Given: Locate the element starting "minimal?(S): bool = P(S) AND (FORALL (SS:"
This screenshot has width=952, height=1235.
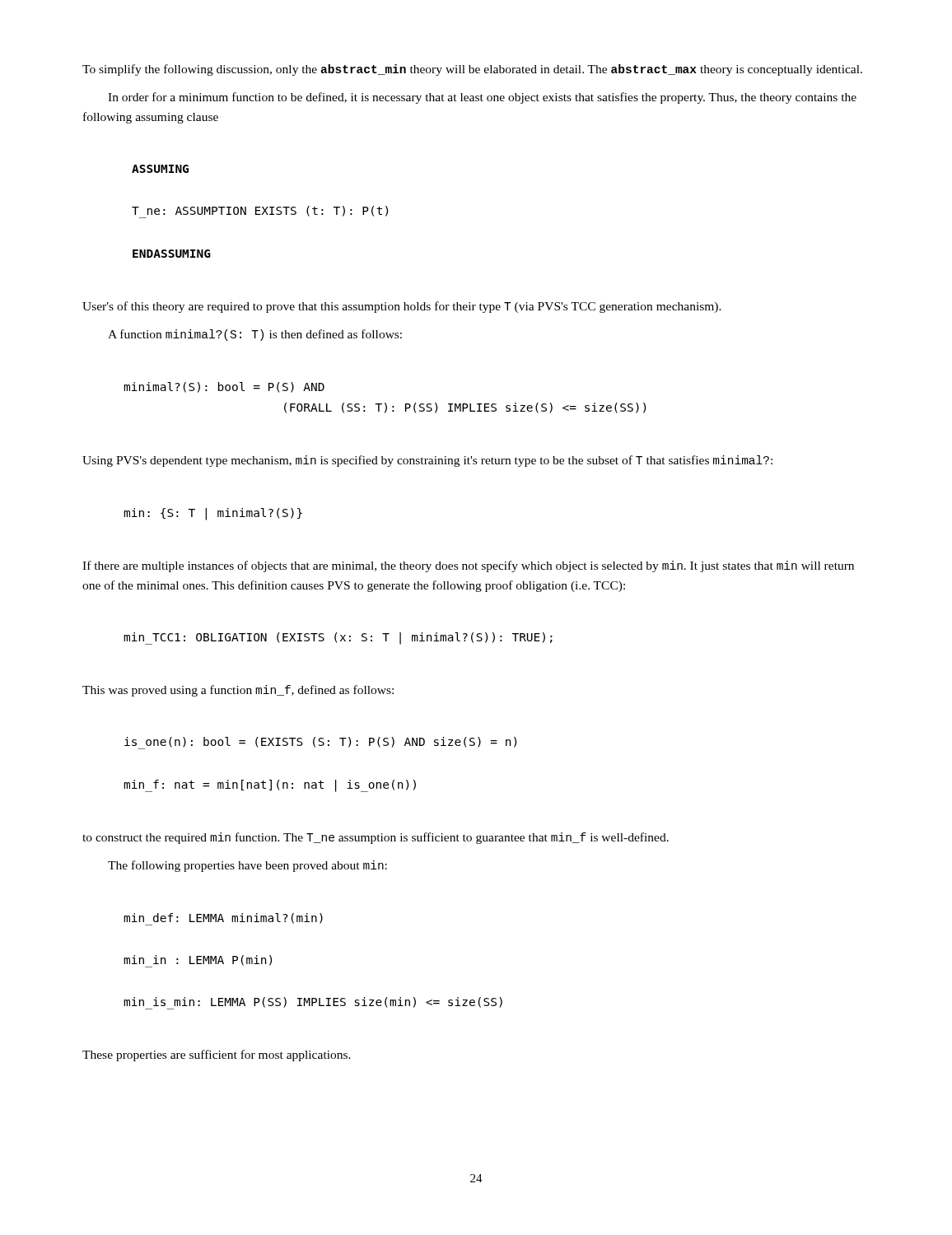Looking at the screenshot, I should 386,408.
